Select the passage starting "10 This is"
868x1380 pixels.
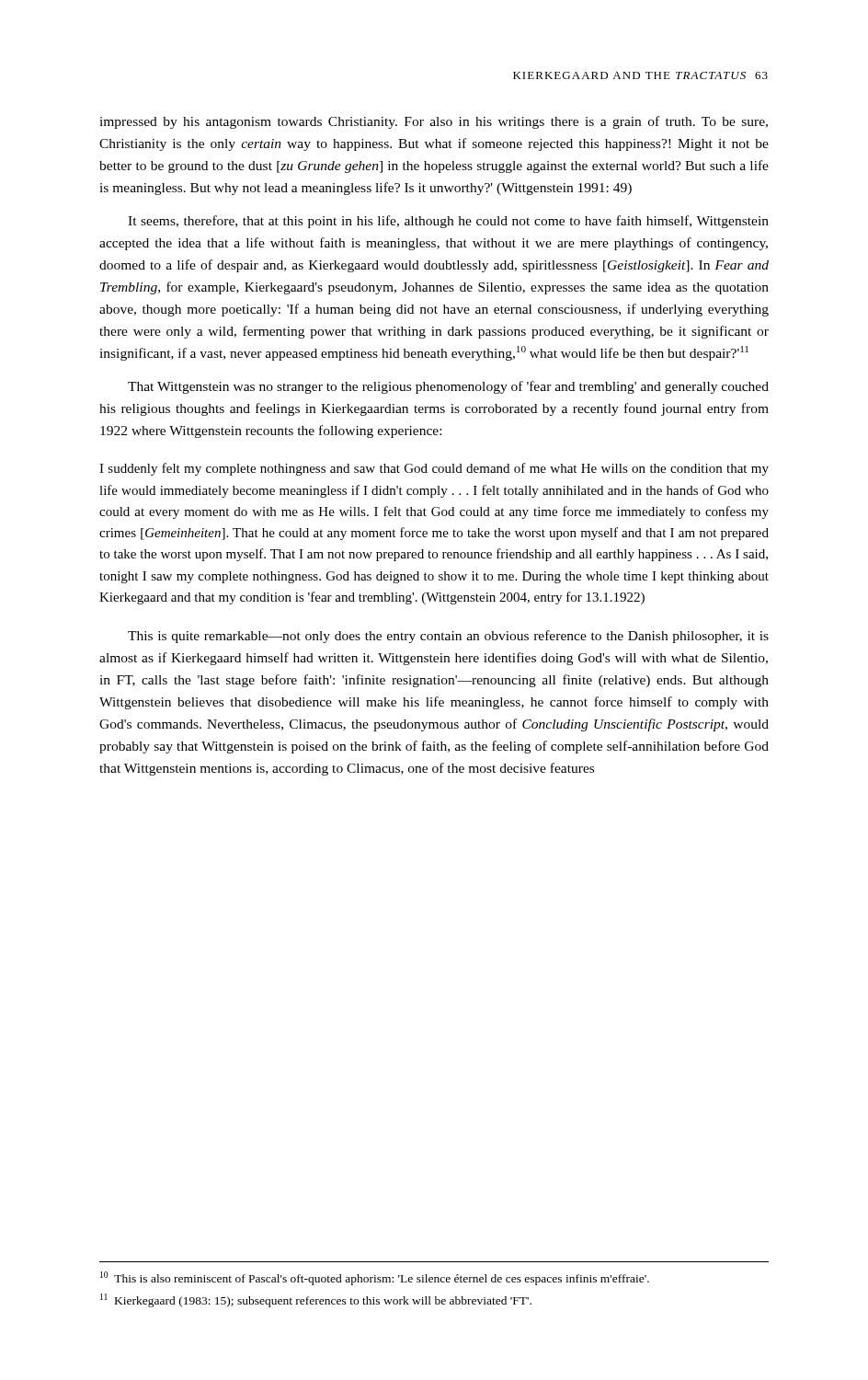coord(374,1277)
